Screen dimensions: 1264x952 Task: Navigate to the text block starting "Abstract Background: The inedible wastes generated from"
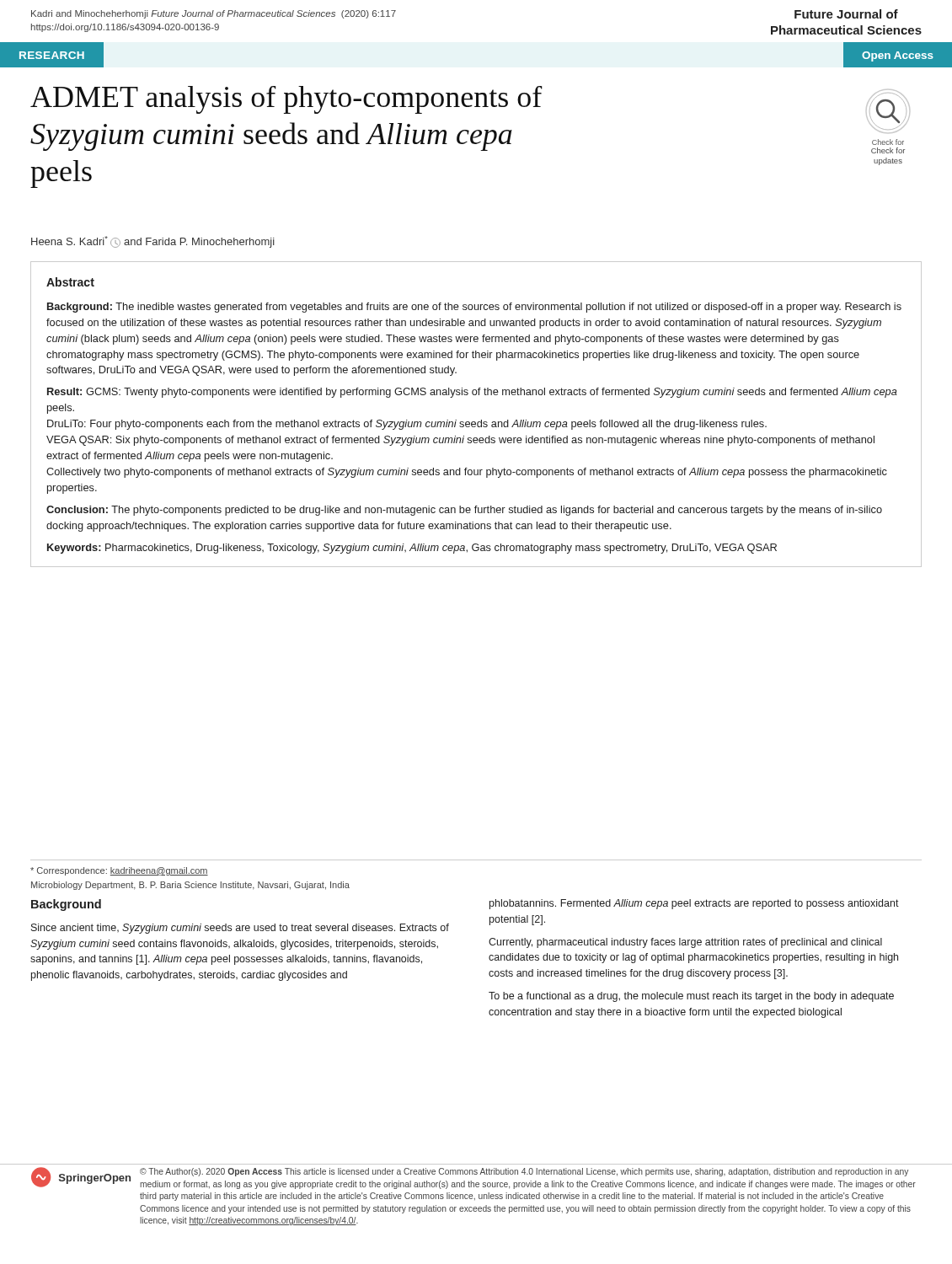476,415
